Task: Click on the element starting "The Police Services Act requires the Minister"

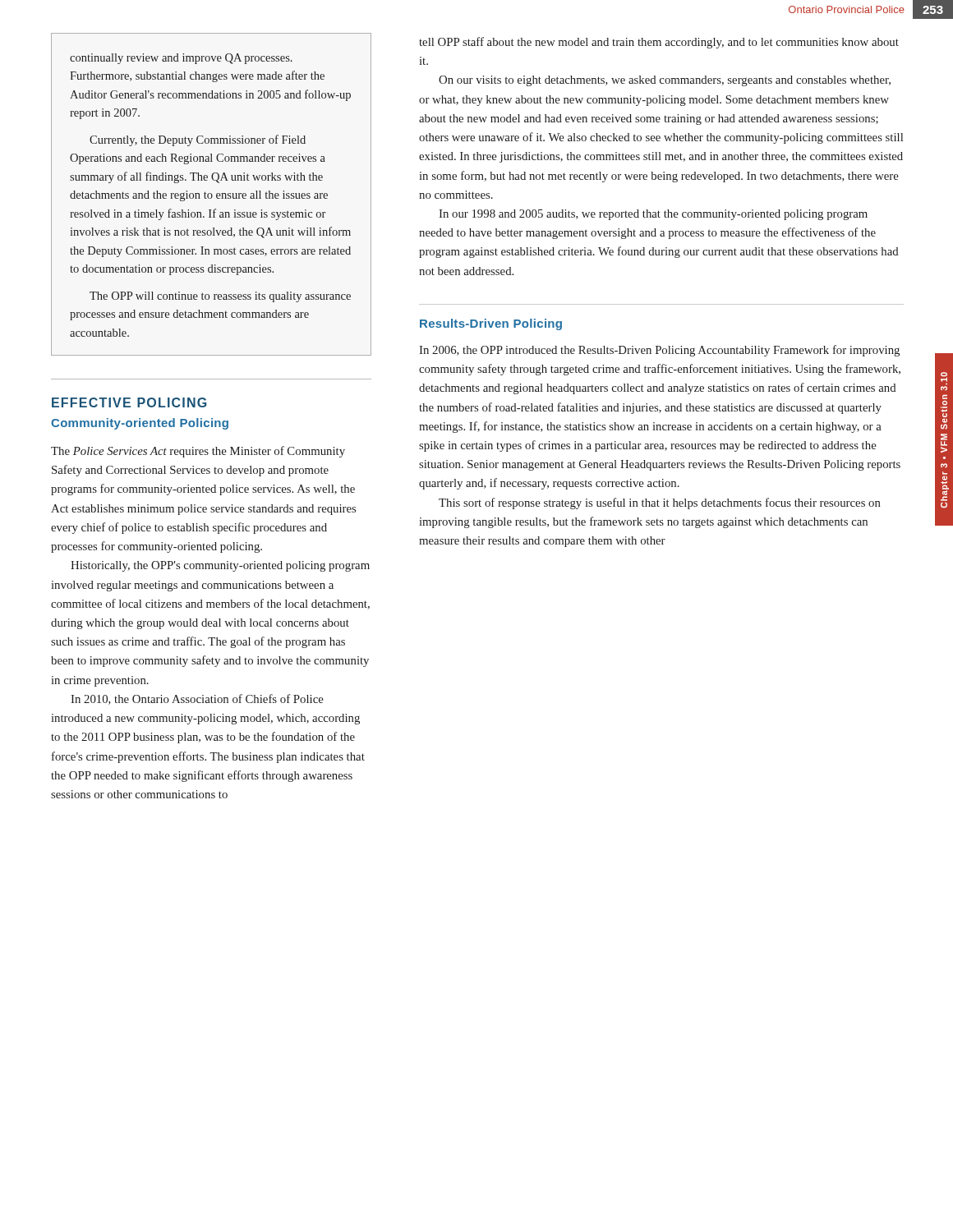Action: tap(211, 623)
